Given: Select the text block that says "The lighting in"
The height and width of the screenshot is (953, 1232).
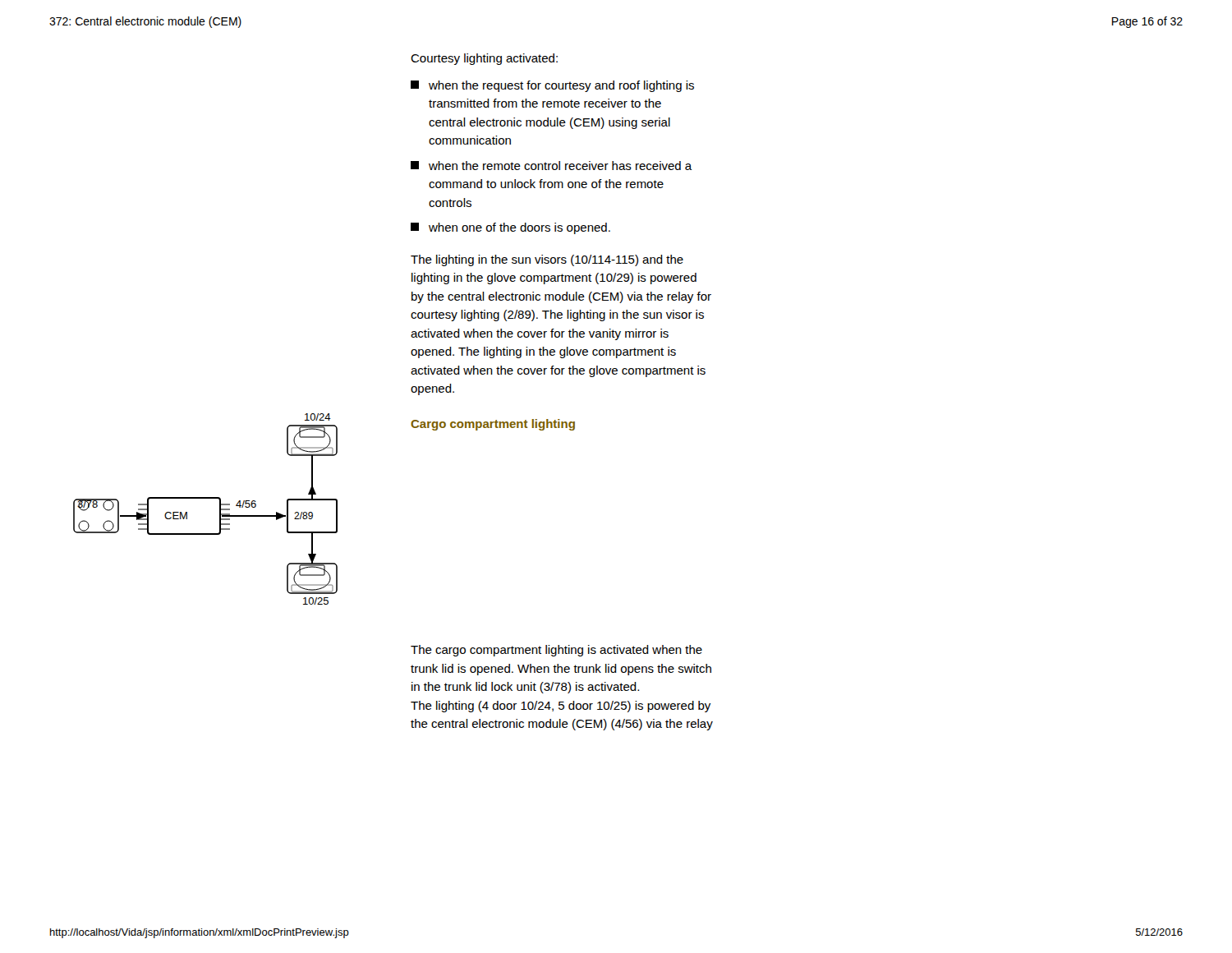Looking at the screenshot, I should pos(561,323).
